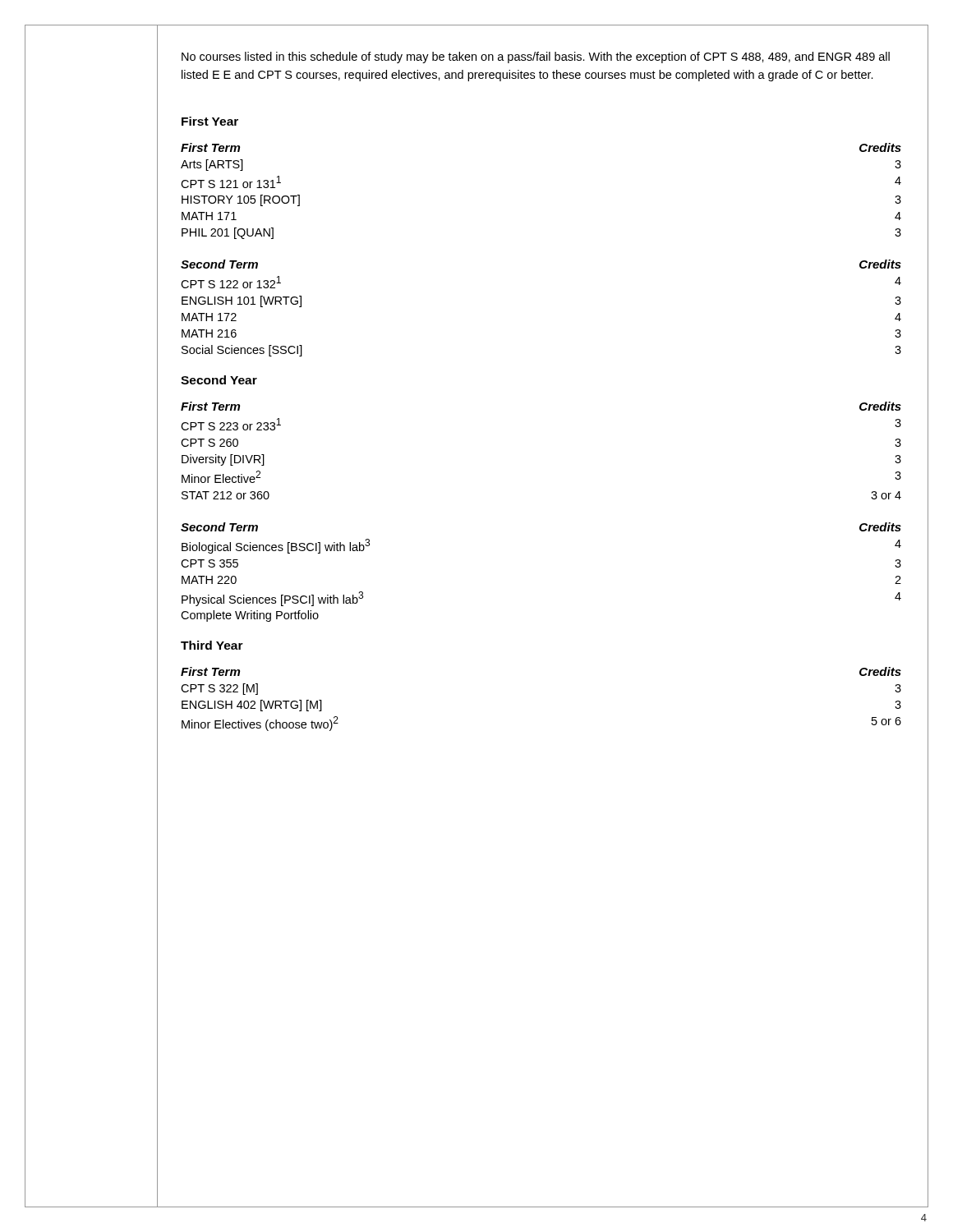953x1232 pixels.
Task: Point to "Third Year"
Action: (x=212, y=646)
